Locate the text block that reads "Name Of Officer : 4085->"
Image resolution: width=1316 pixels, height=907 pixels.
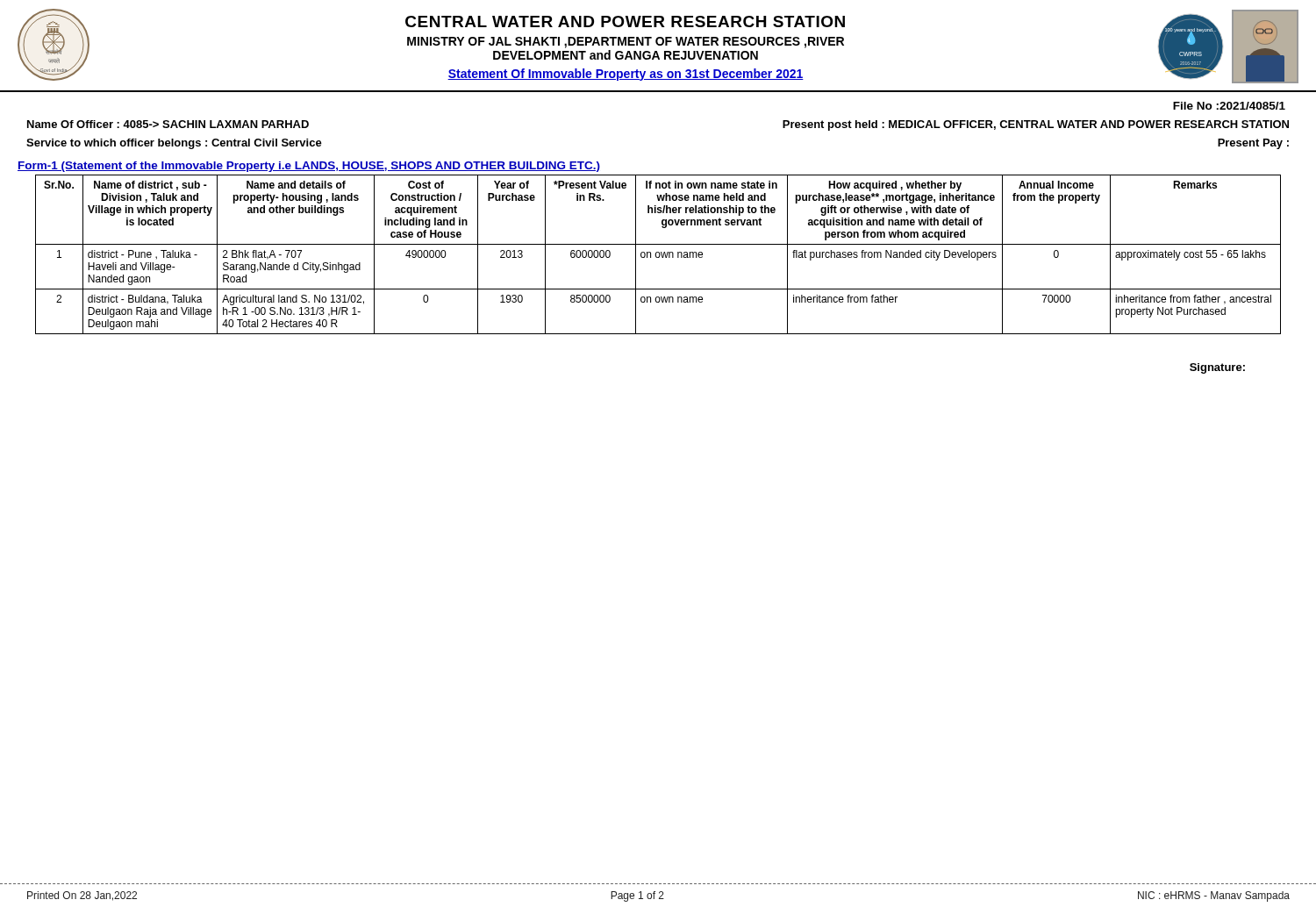click(x=165, y=124)
